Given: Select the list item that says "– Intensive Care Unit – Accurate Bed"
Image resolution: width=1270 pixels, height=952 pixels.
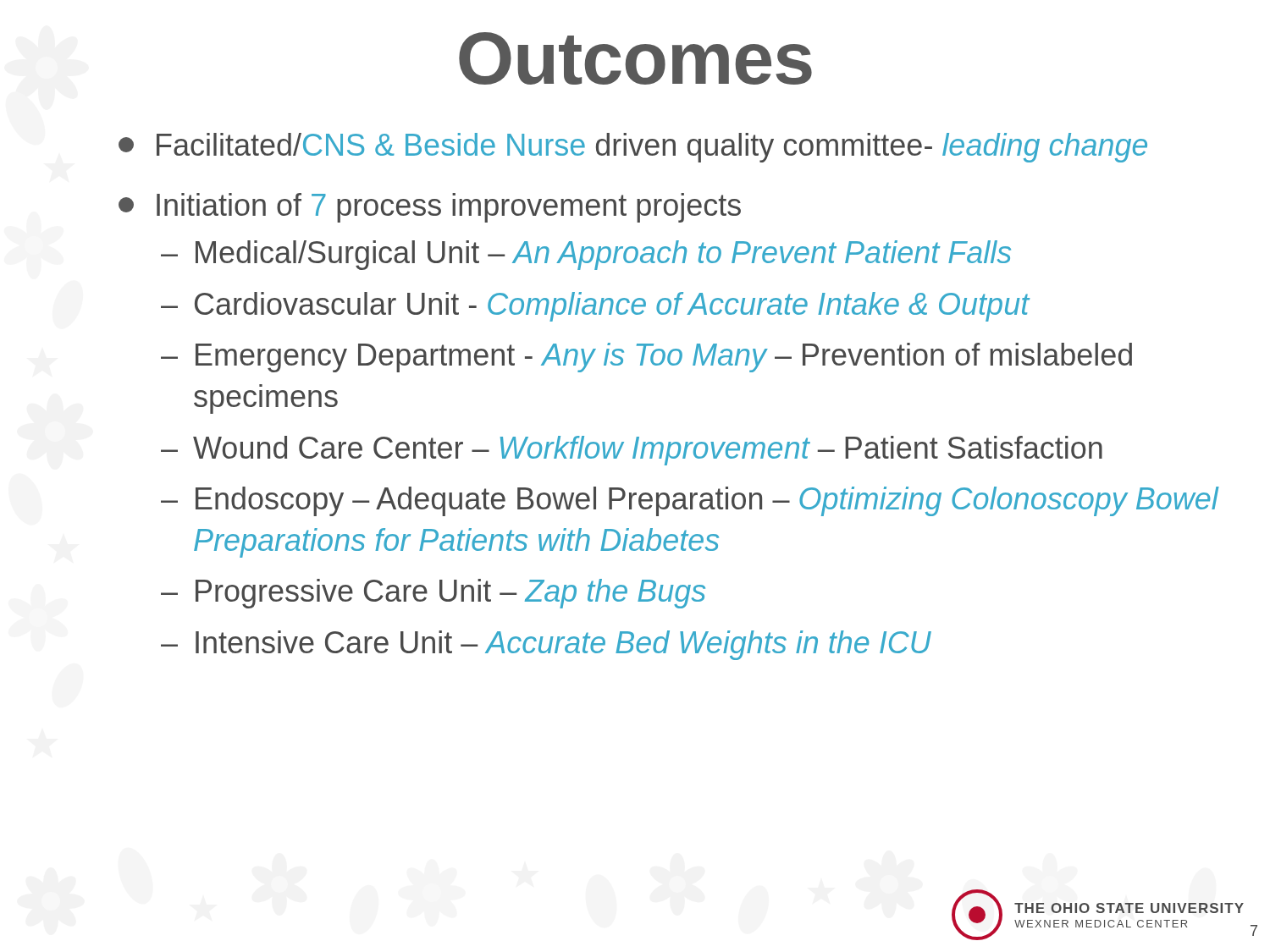Looking at the screenshot, I should (546, 643).
